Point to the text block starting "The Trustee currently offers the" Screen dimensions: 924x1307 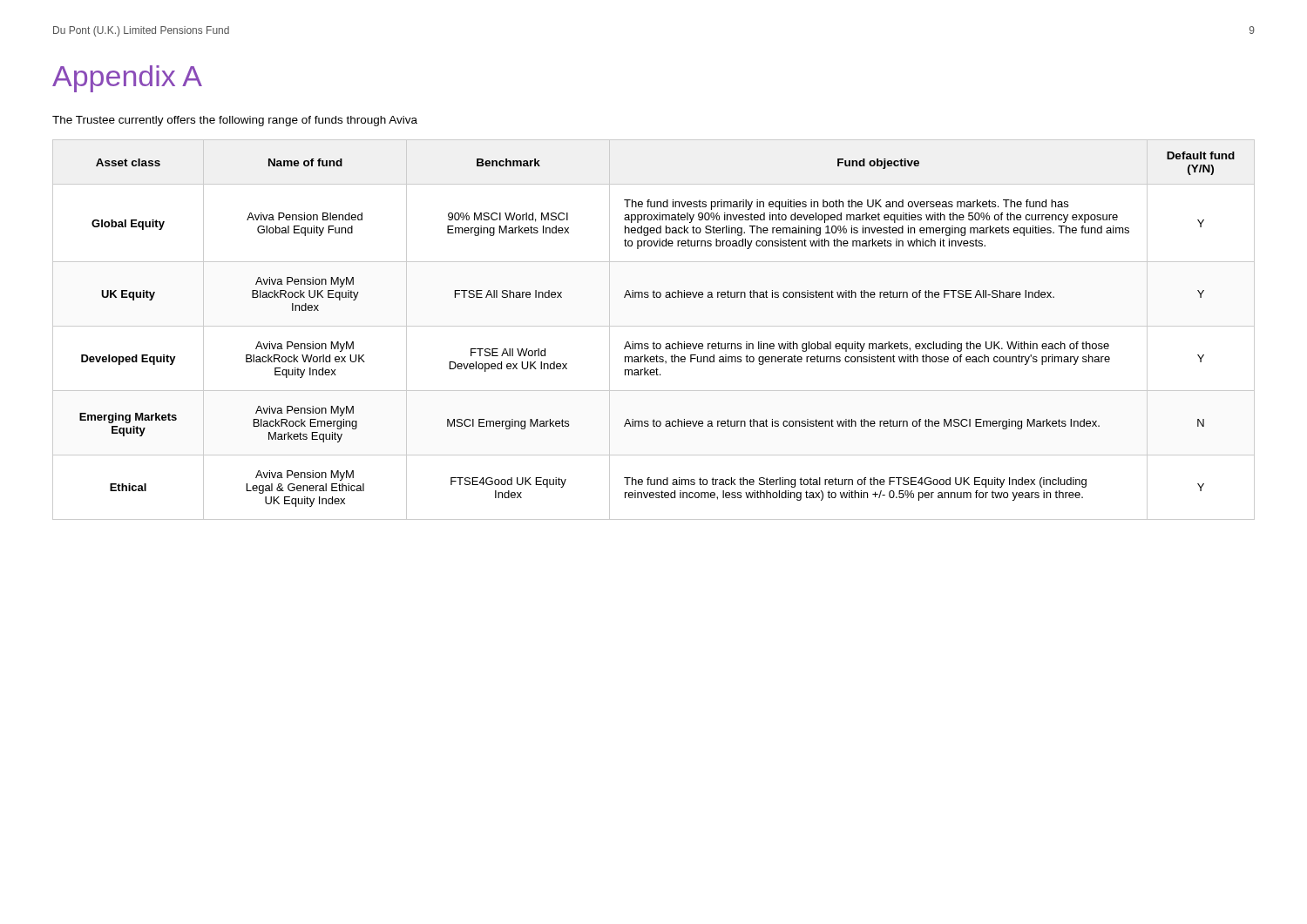point(235,120)
